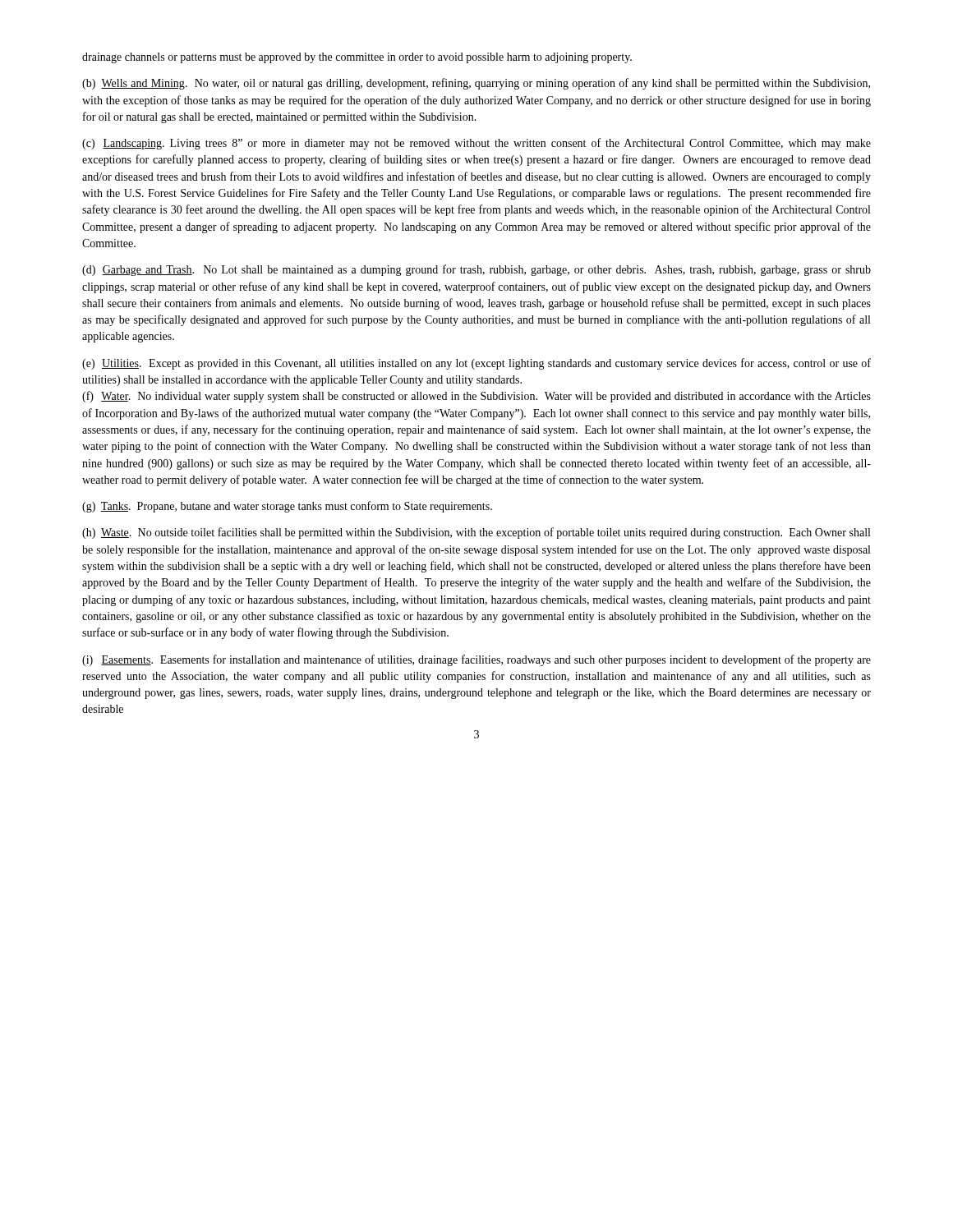The width and height of the screenshot is (953, 1232).
Task: Point to the block beginning "(c) Landscaping. Living trees"
Action: pyautogui.click(x=476, y=194)
